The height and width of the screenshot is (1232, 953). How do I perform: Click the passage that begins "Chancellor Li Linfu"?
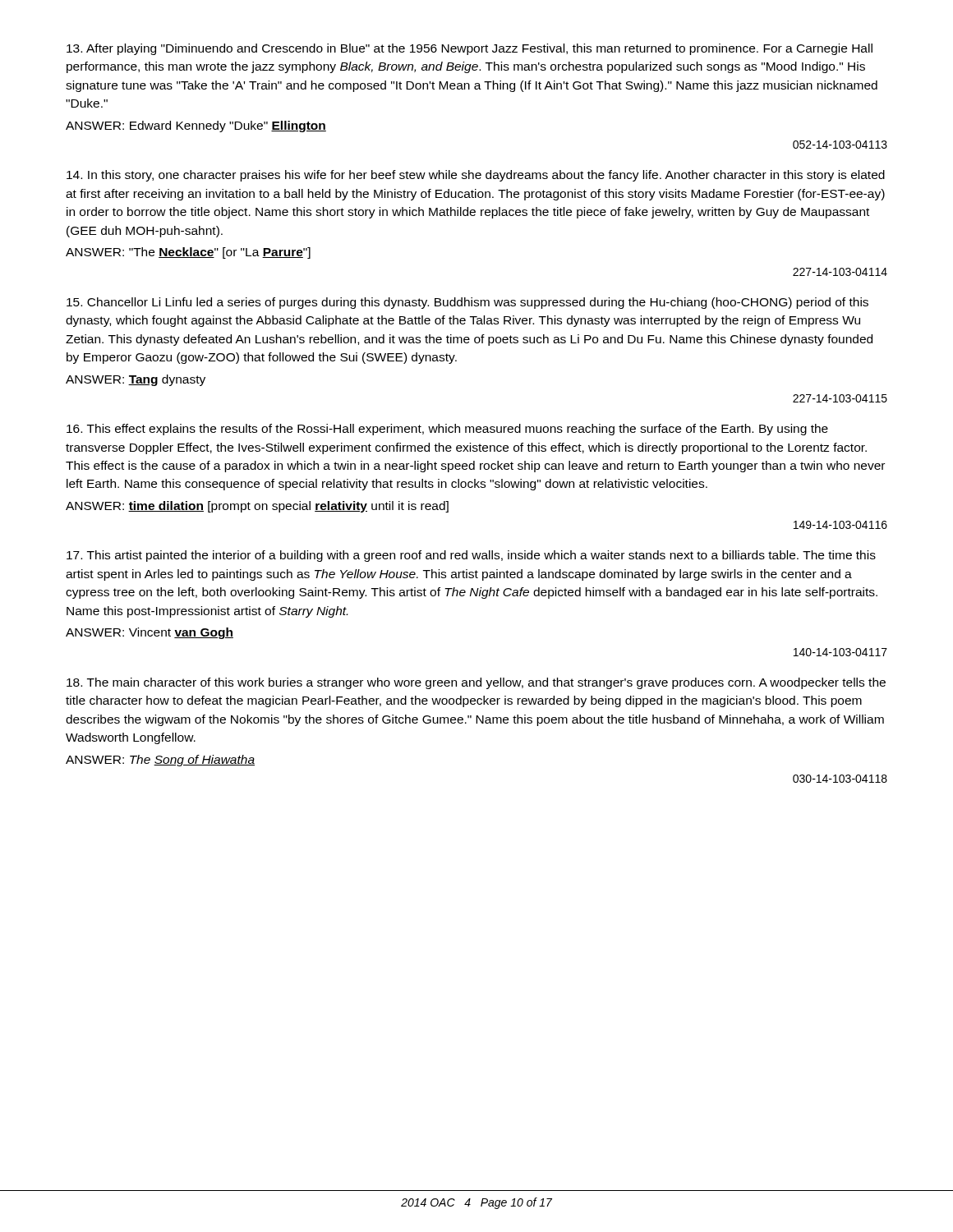(476, 341)
